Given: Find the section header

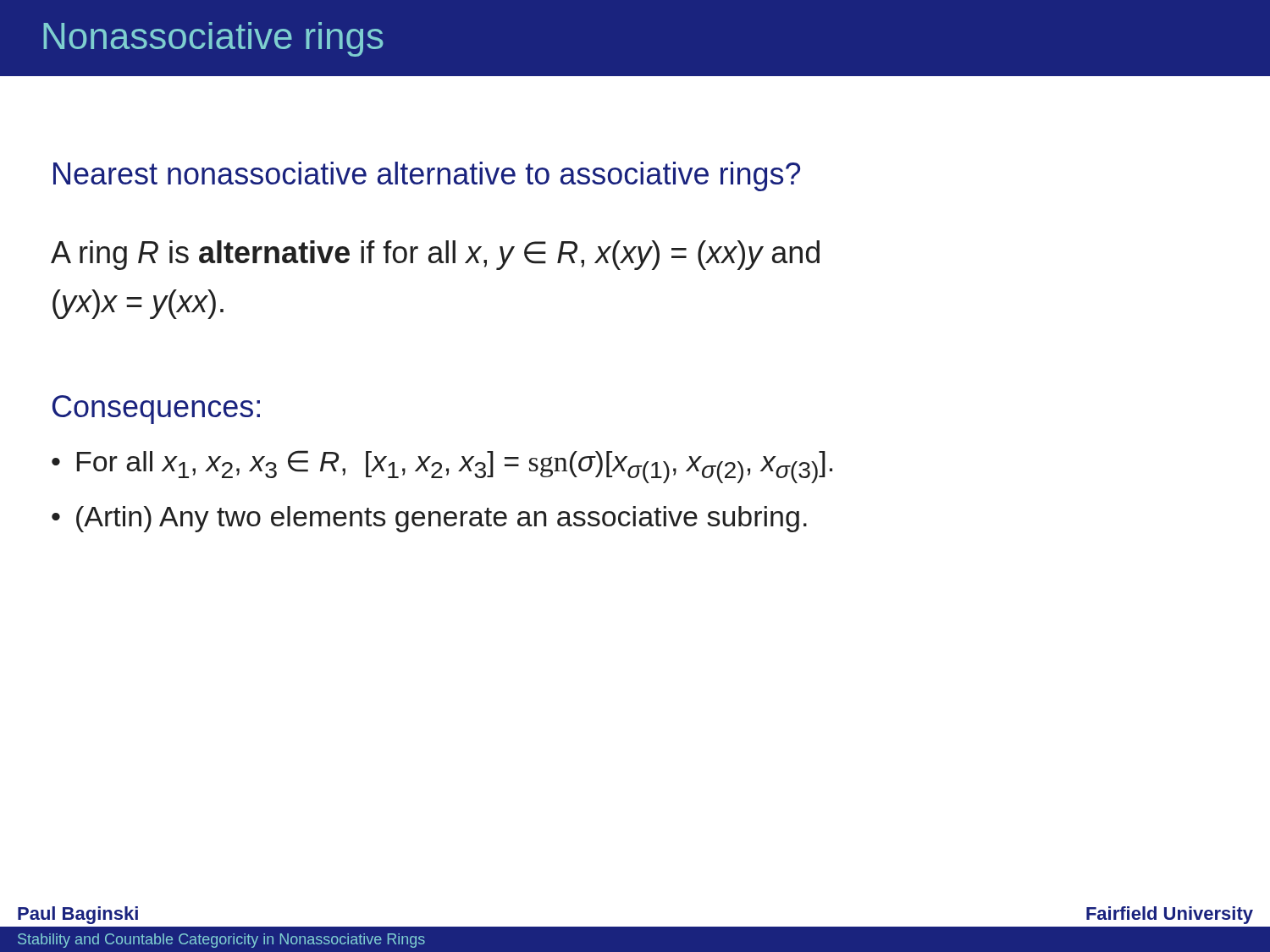Looking at the screenshot, I should pos(157,407).
